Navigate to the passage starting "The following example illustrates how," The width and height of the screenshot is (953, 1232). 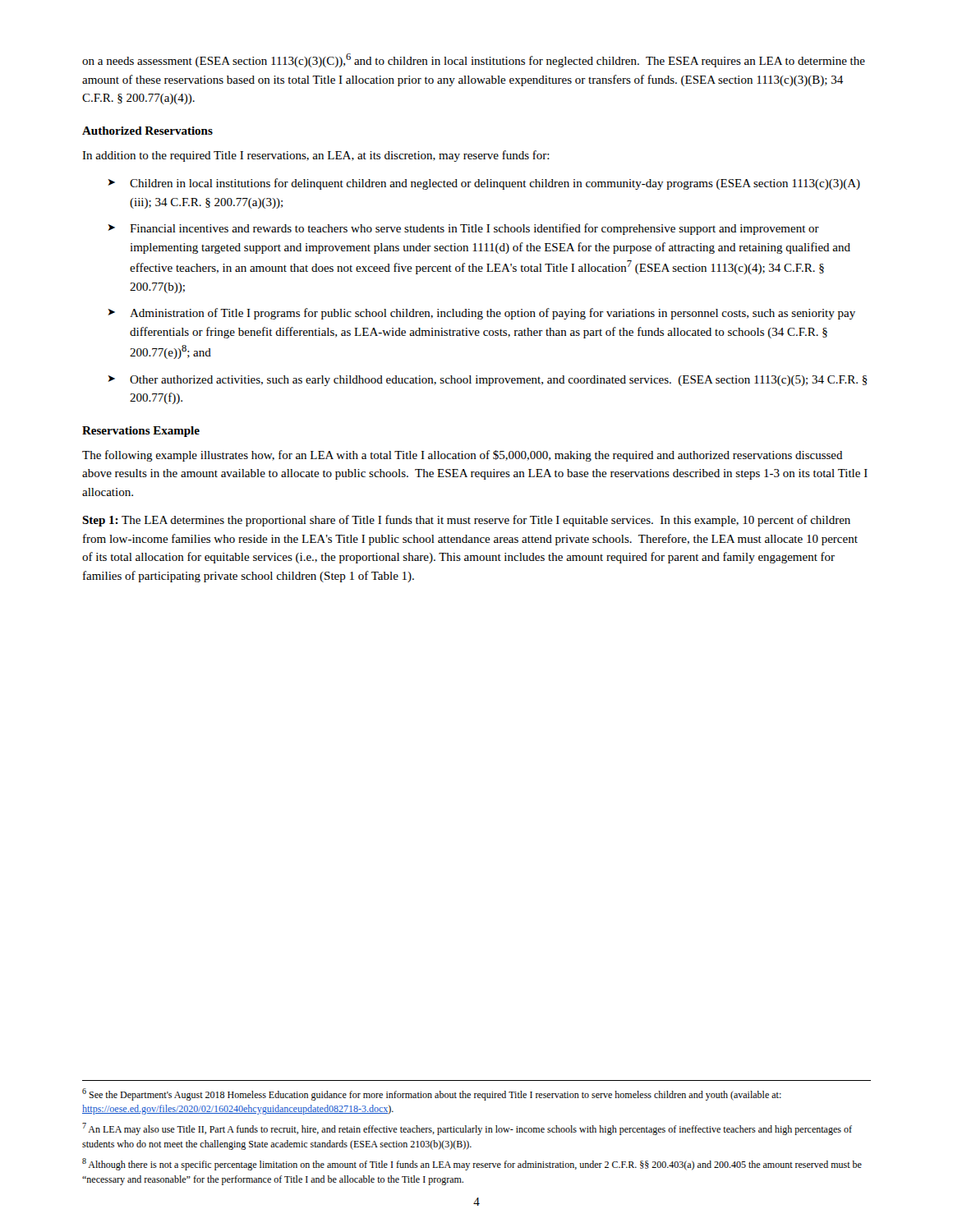pos(475,473)
